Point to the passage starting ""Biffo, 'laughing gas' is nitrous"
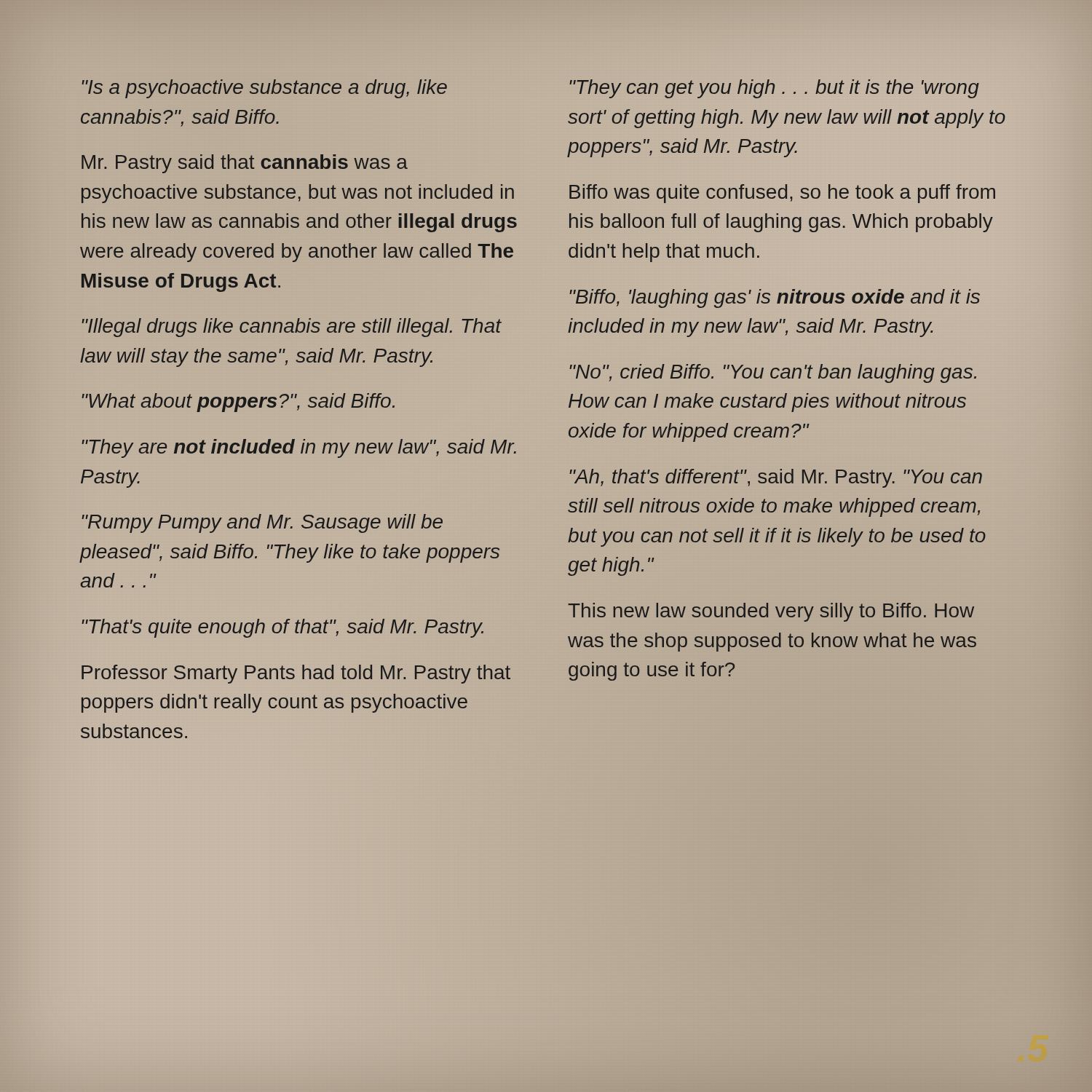This screenshot has height=1092, width=1092. tap(774, 311)
